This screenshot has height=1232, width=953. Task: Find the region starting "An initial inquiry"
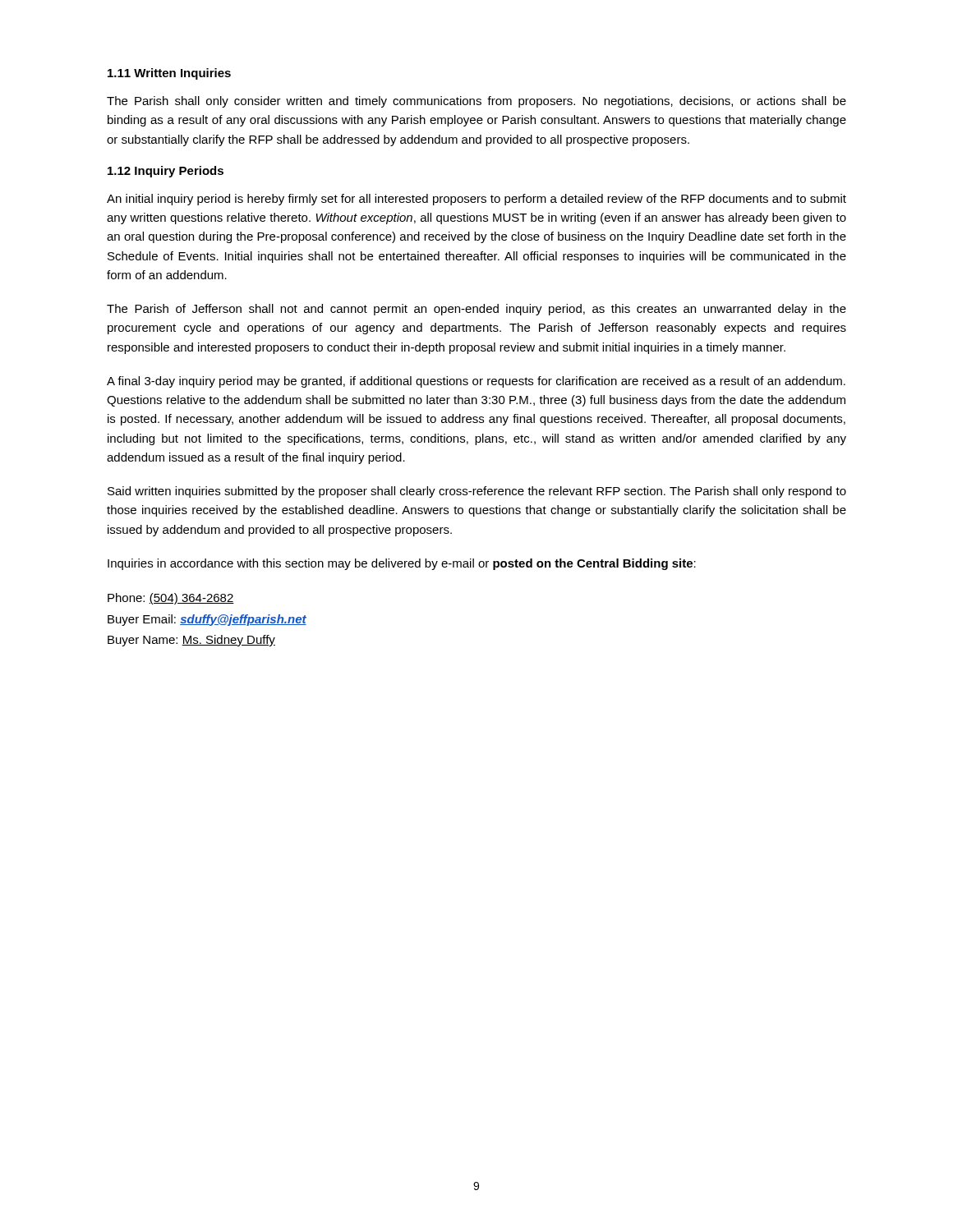(476, 236)
